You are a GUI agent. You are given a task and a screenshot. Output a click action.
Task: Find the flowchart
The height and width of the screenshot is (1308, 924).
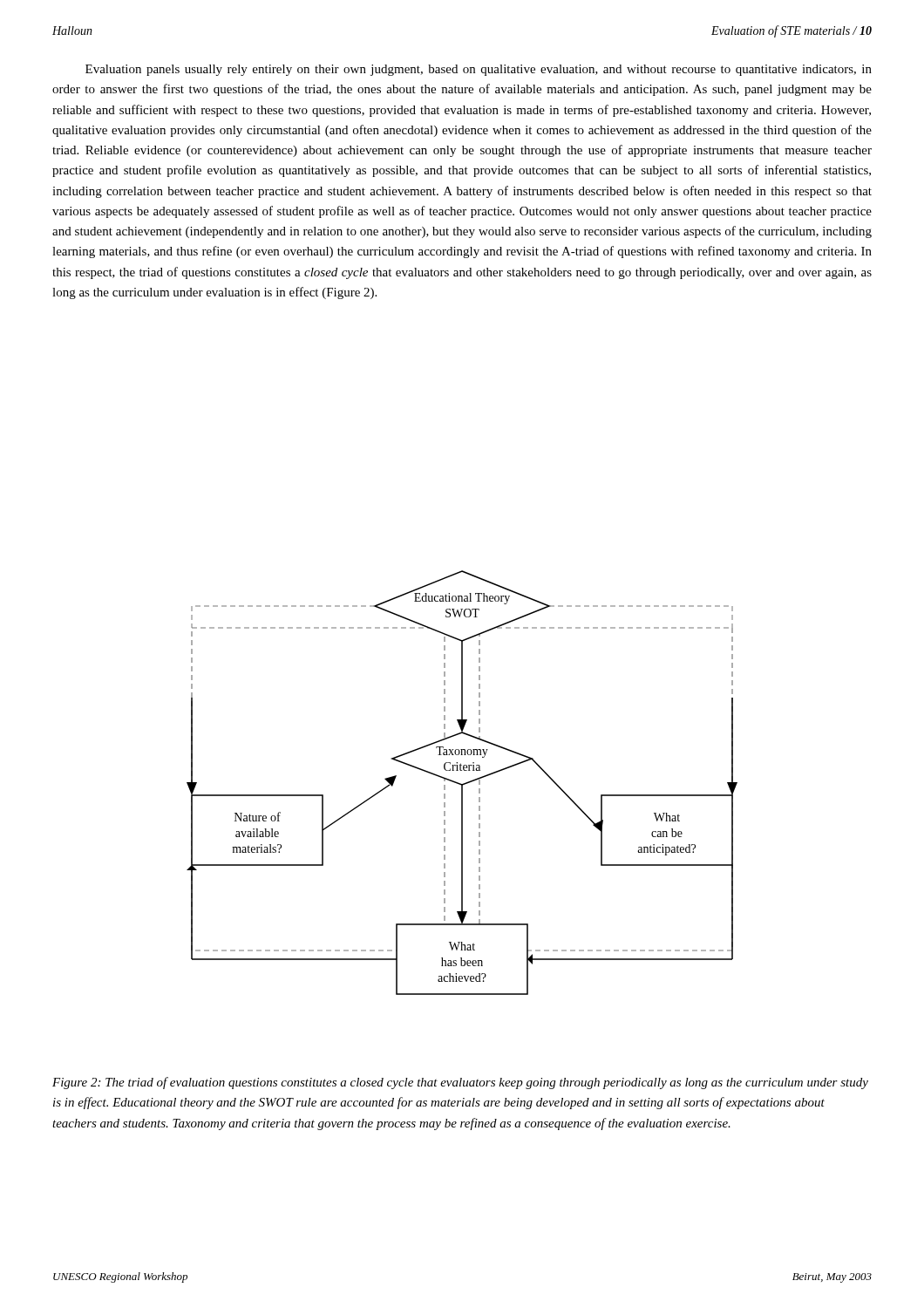[462, 793]
